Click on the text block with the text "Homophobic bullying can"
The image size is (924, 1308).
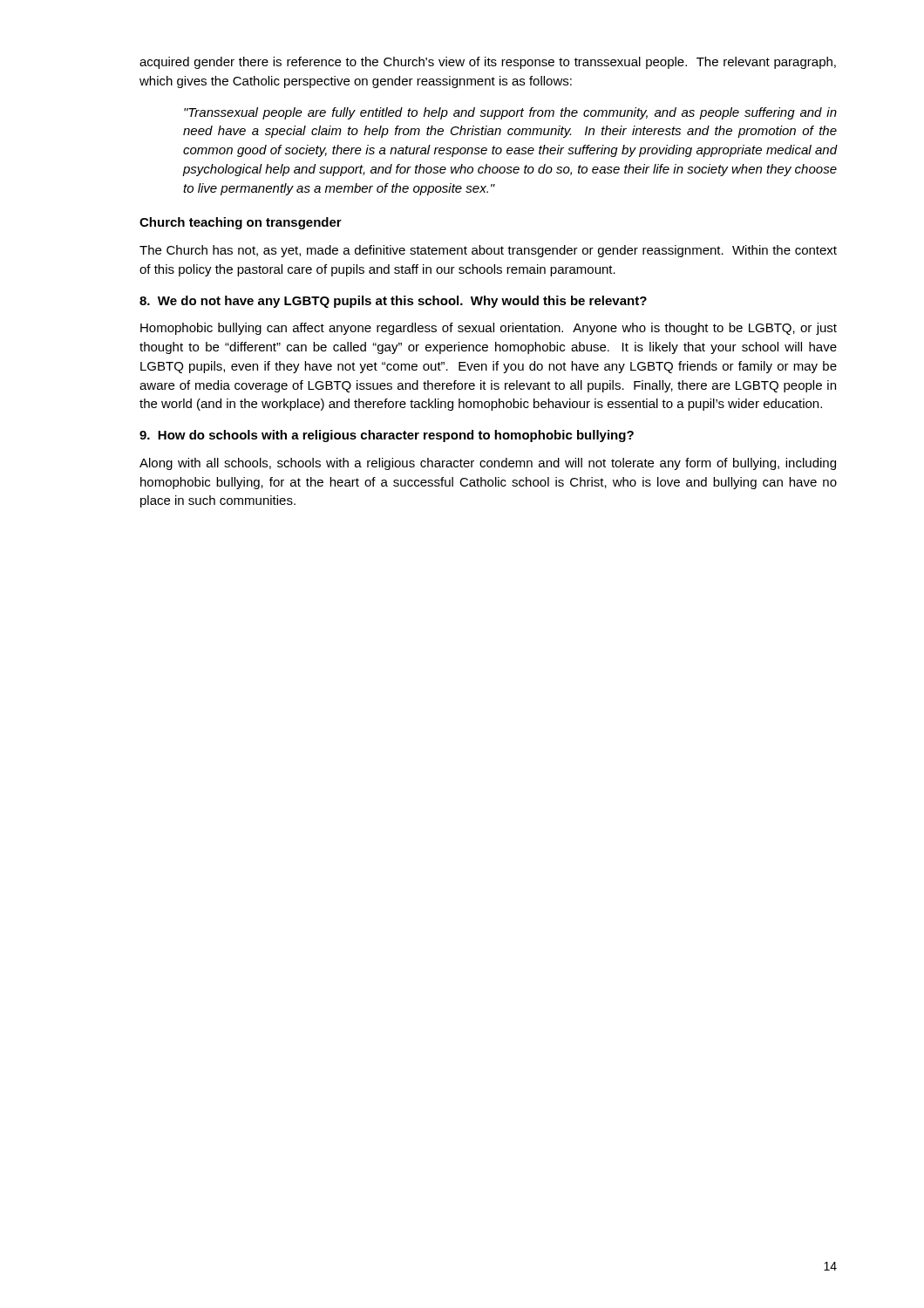(488, 366)
